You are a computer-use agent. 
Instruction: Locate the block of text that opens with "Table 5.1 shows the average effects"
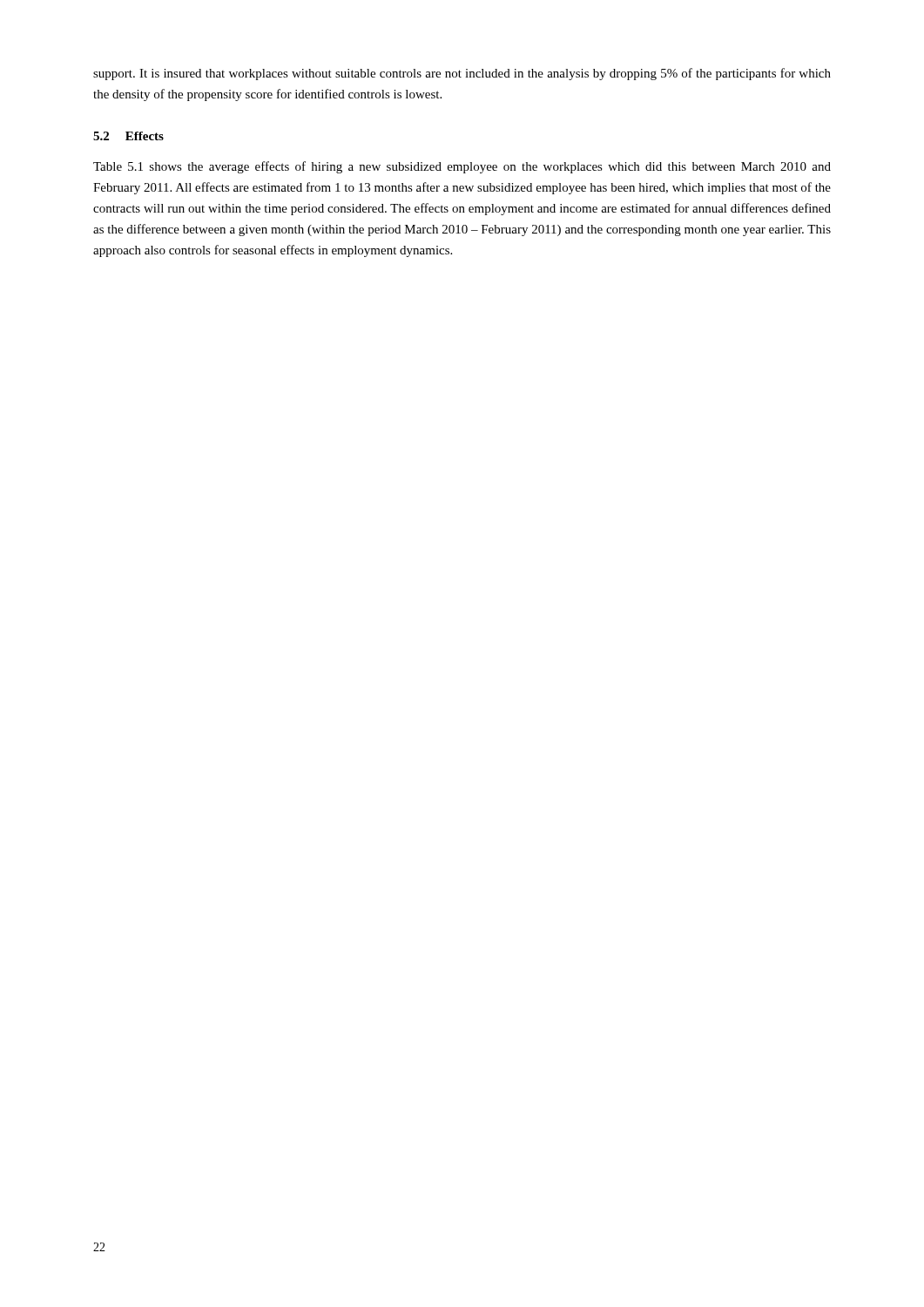pyautogui.click(x=462, y=208)
